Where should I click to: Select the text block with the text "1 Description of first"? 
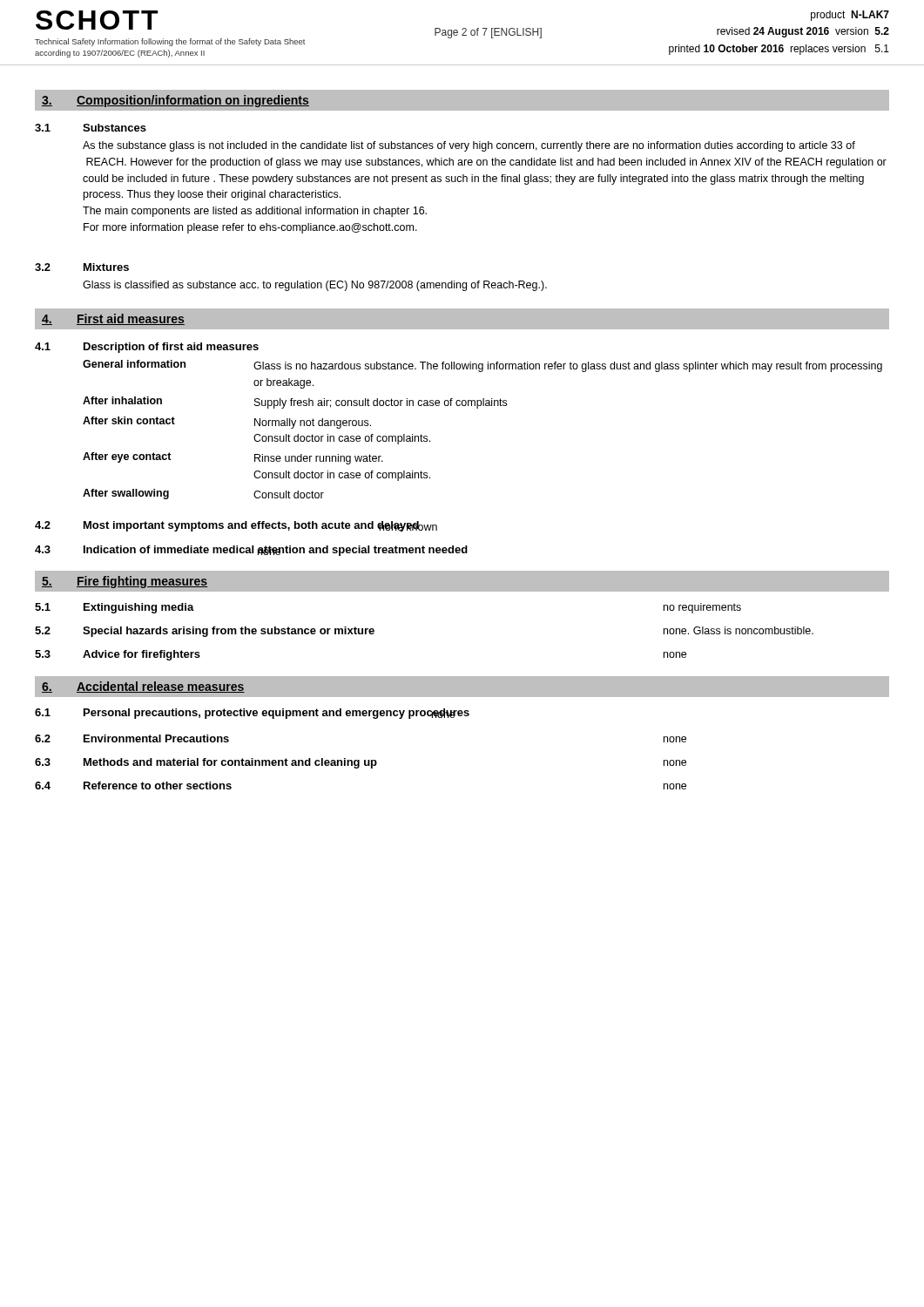pos(147,348)
